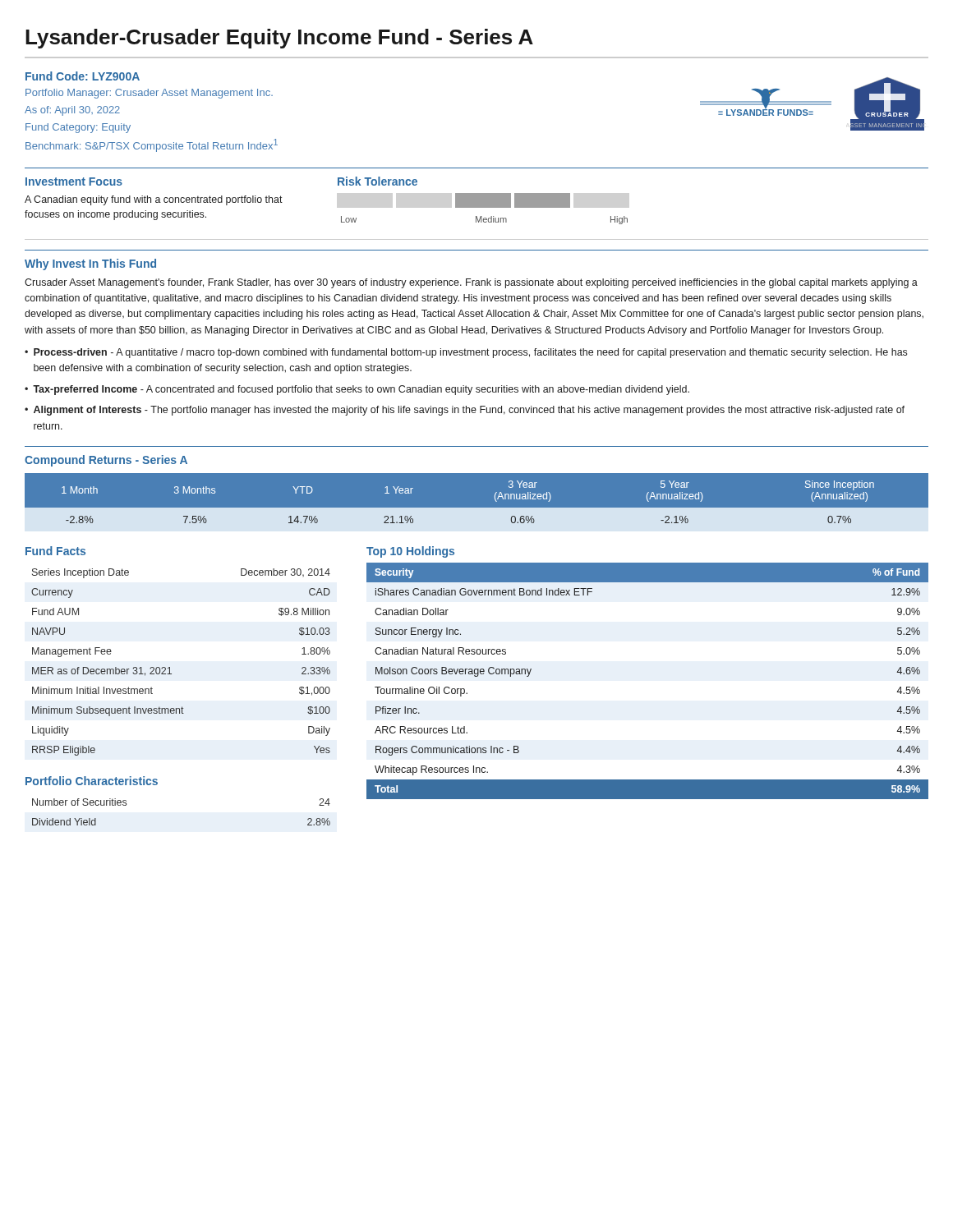Locate the table with the text "3 Months"
953x1232 pixels.
(476, 502)
